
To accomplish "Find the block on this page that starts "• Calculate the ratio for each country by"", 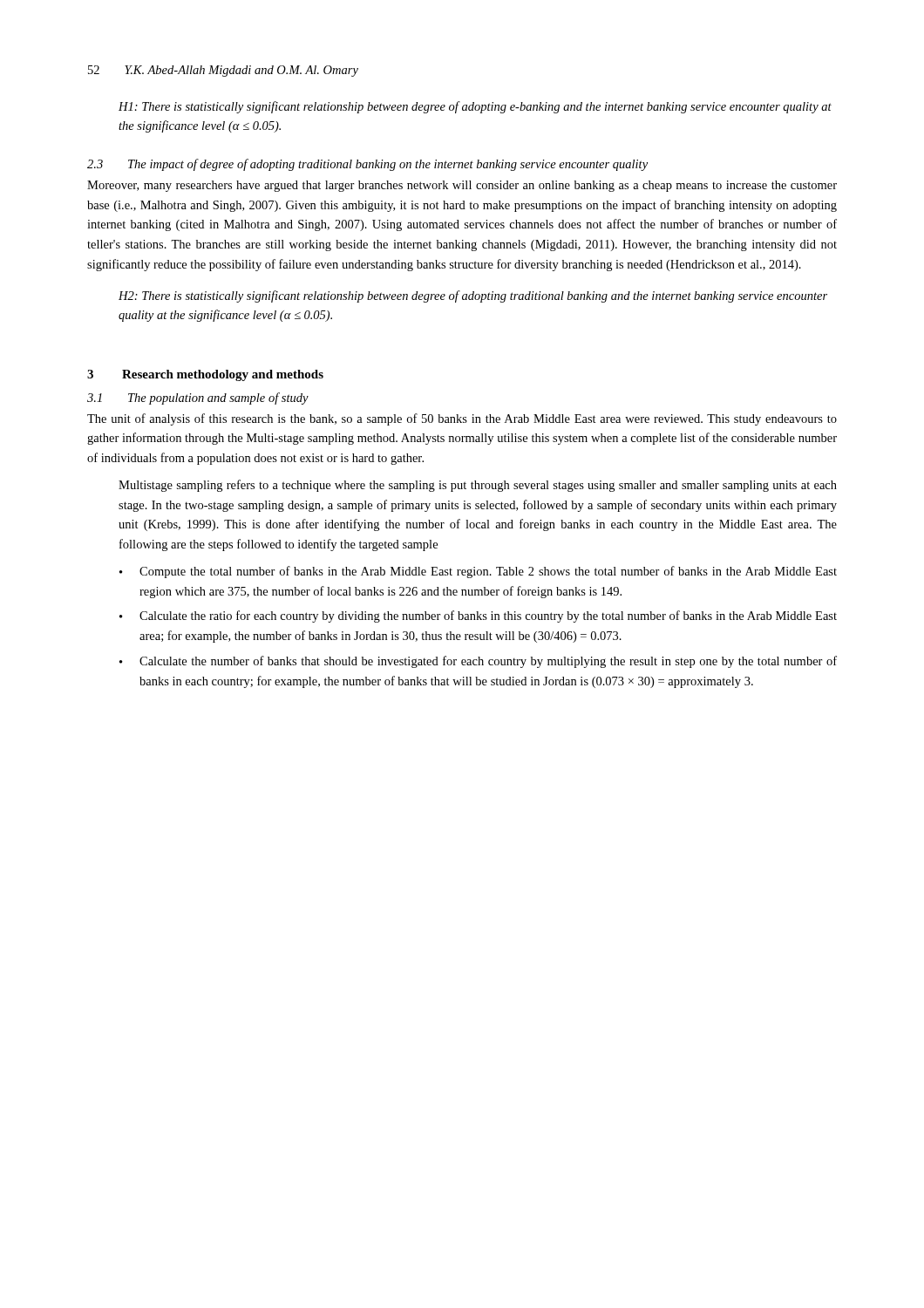I will click(x=478, y=626).
